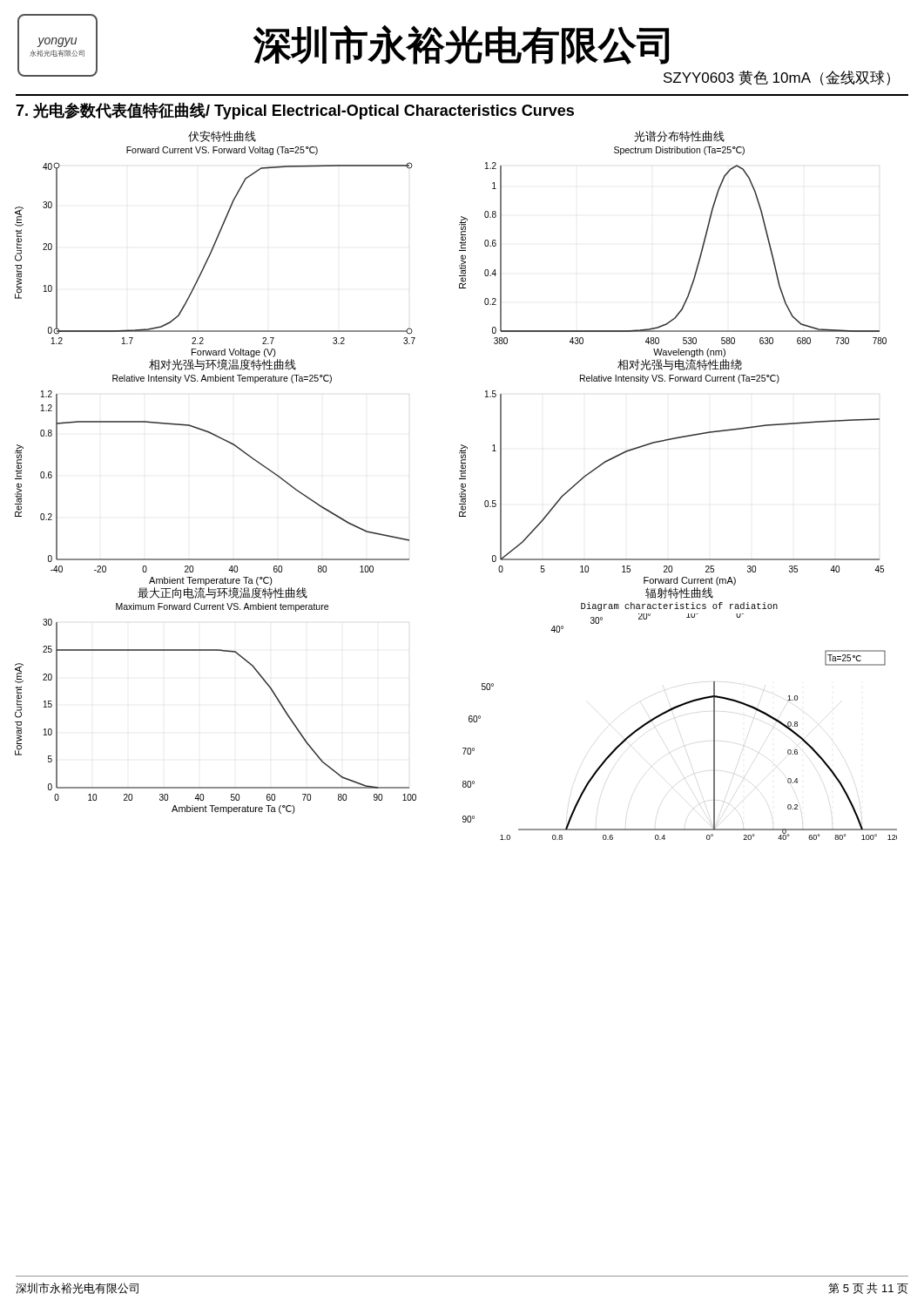Select the section header containing "7. 光电参数代表值特征曲线/ Typical Electrical-Optical Characteristics Curves"

[x=295, y=111]
